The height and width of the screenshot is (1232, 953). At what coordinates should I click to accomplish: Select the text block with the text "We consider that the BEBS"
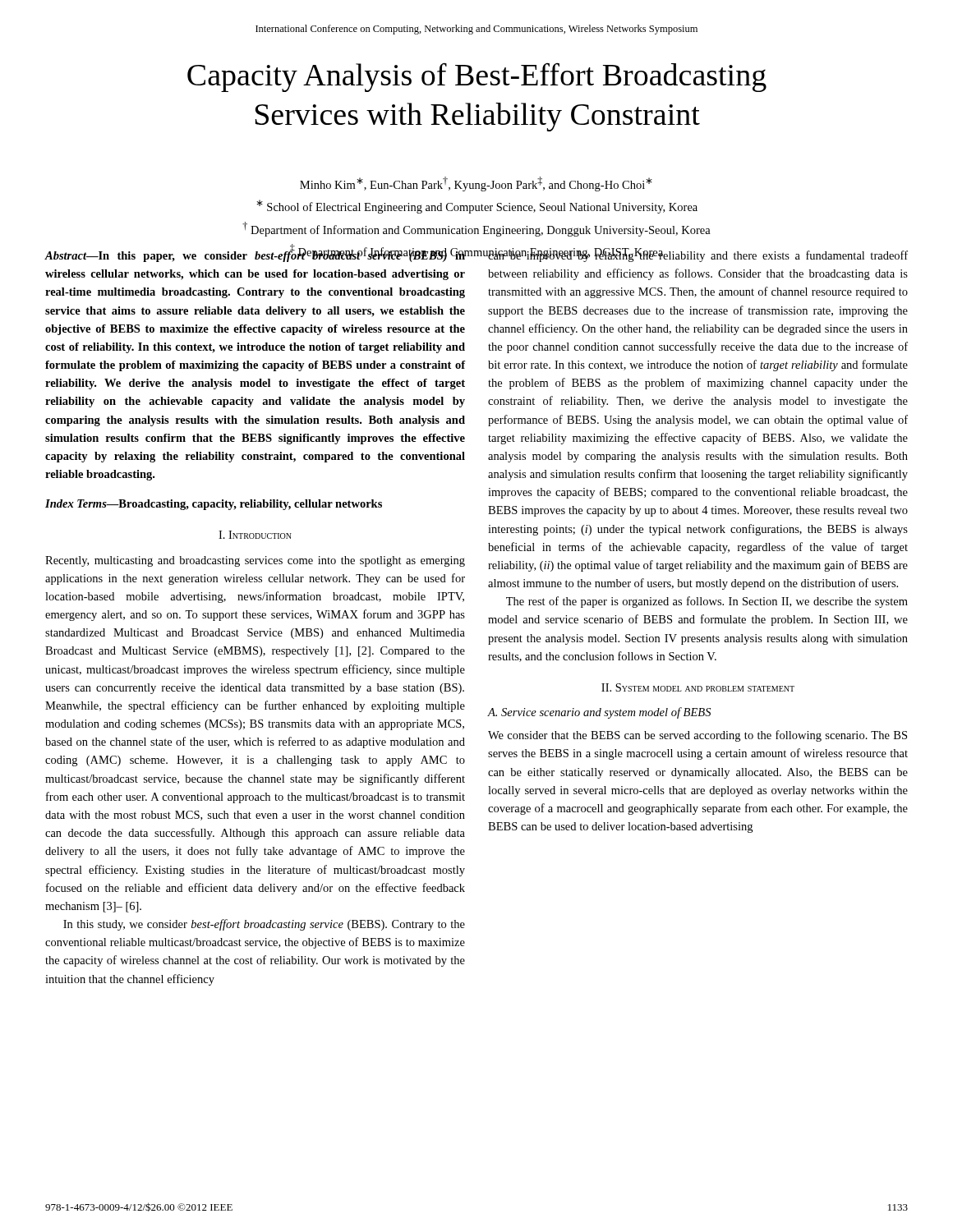pos(698,781)
